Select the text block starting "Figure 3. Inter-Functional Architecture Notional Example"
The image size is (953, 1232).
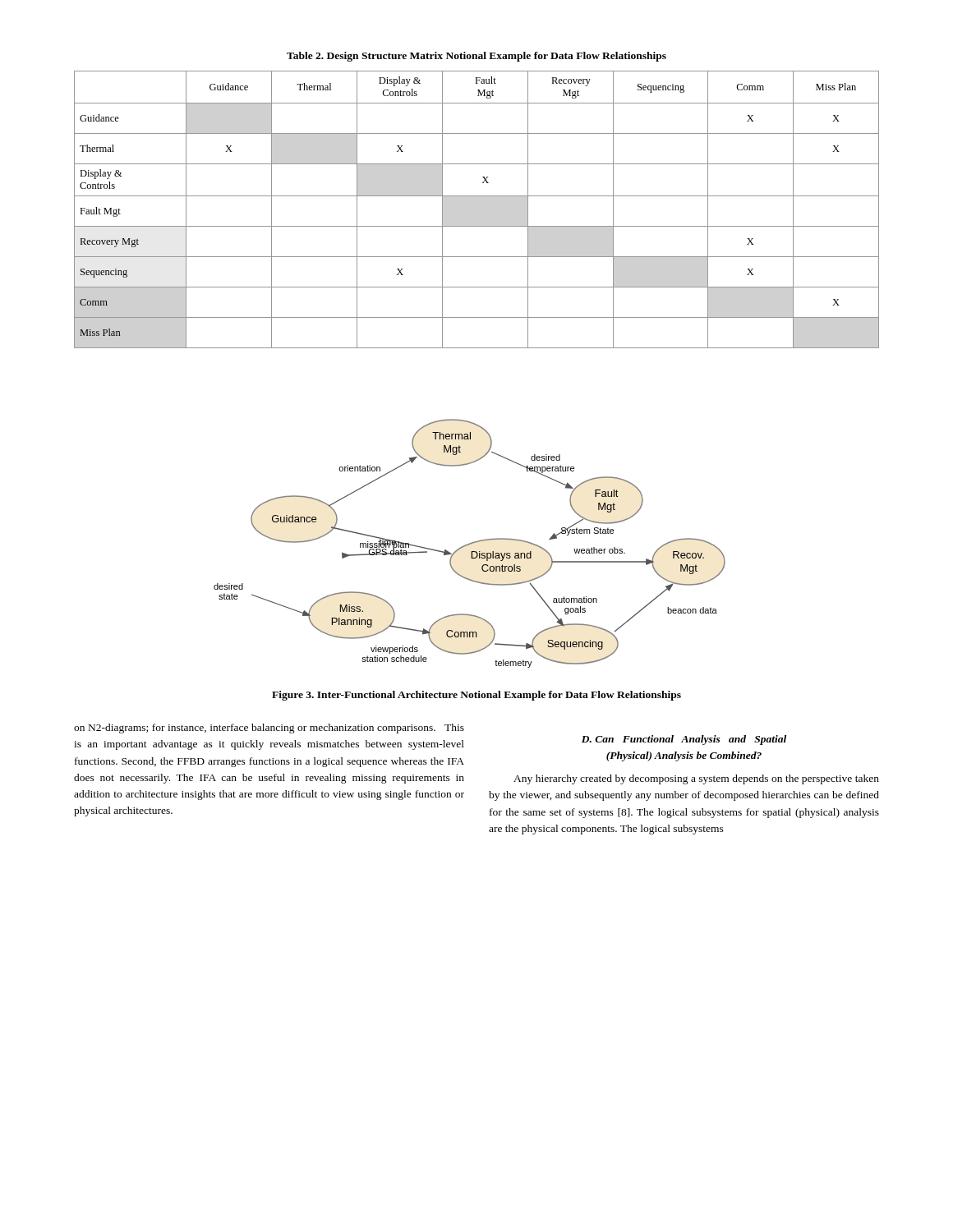point(476,694)
